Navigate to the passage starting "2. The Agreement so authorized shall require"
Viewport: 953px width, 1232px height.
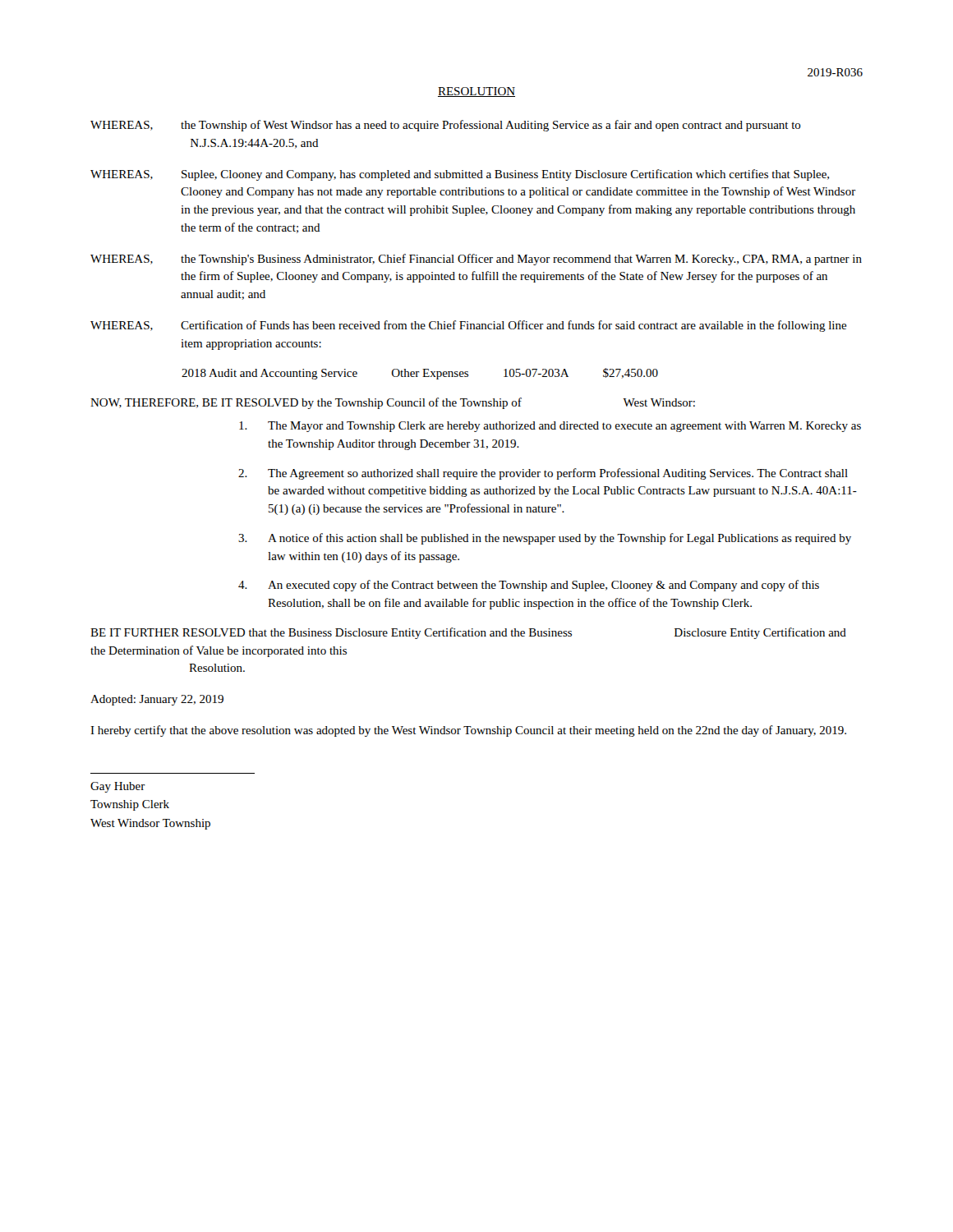coord(550,491)
